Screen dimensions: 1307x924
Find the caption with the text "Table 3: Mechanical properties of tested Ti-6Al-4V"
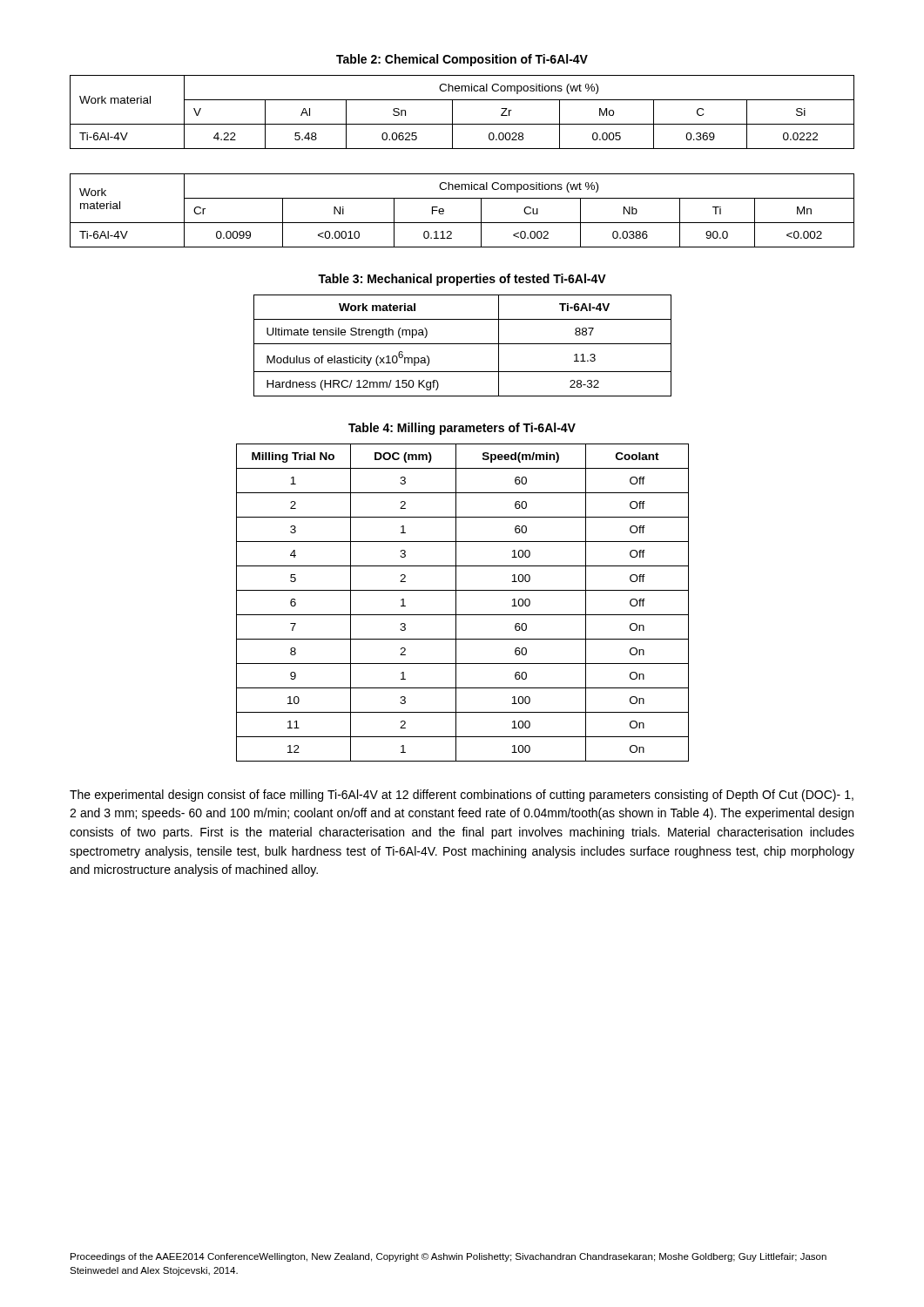(462, 279)
